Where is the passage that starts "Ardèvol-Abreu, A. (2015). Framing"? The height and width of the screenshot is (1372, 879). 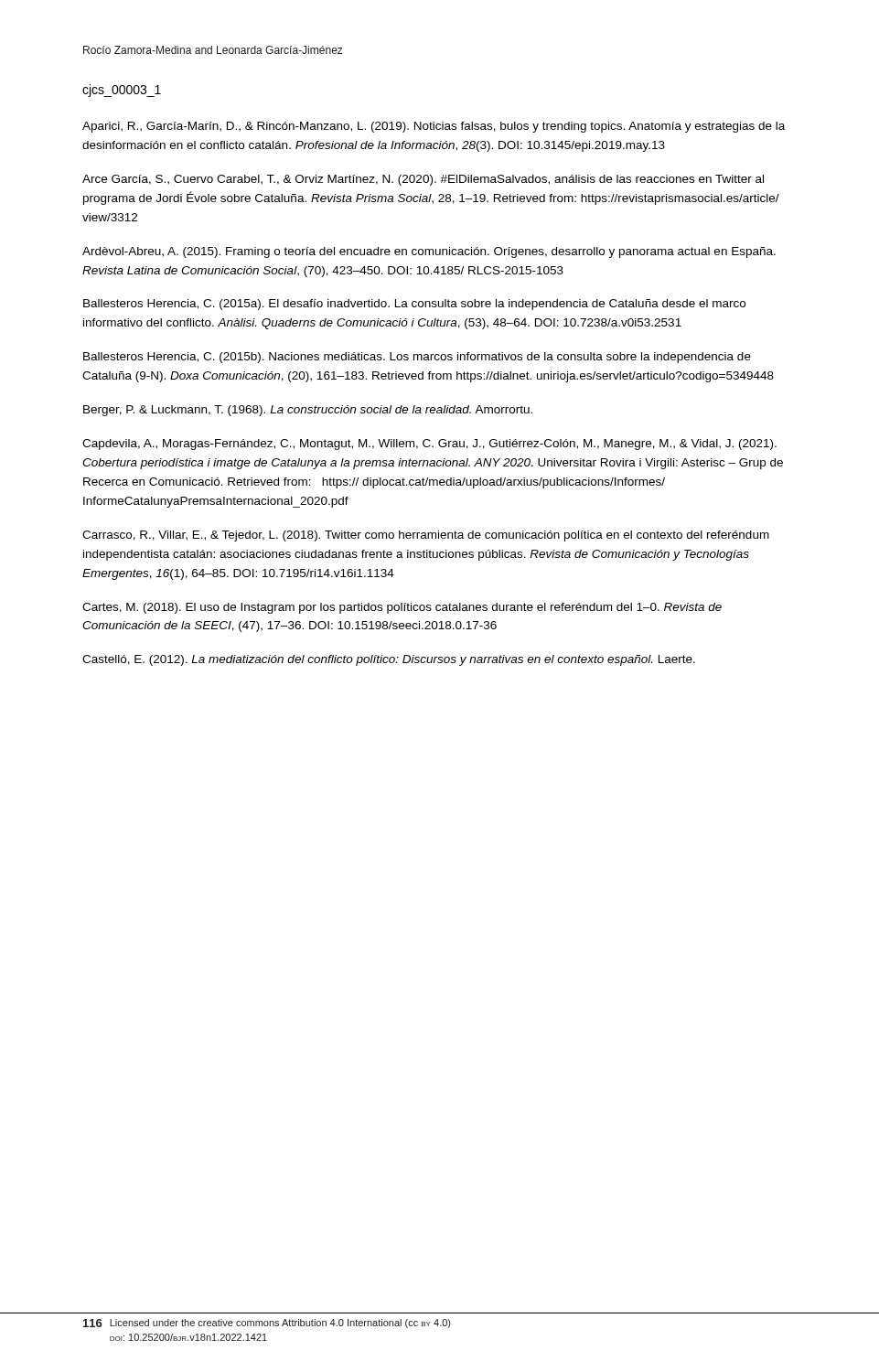(429, 260)
